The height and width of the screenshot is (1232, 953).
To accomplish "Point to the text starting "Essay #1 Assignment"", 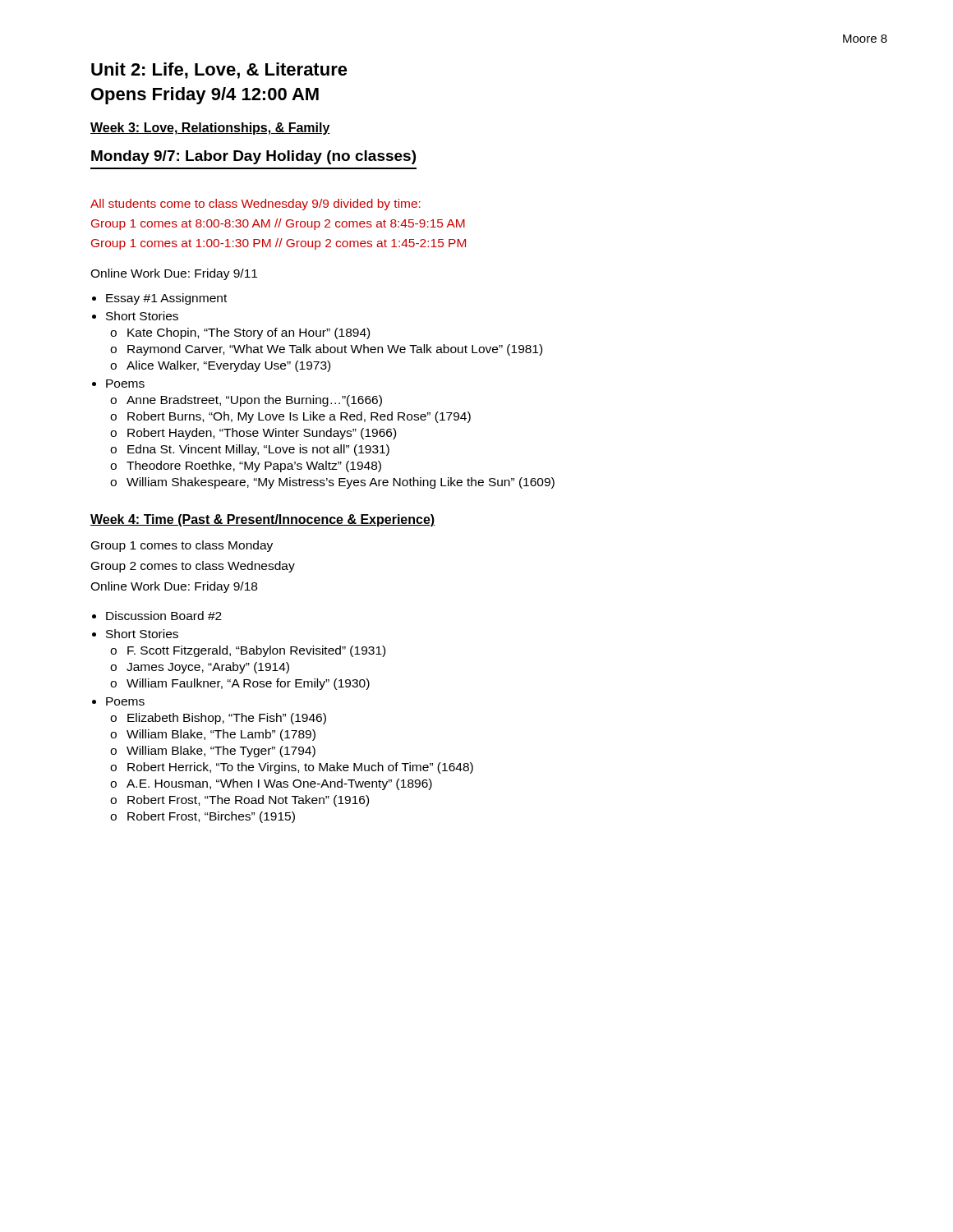I will pyautogui.click(x=166, y=298).
